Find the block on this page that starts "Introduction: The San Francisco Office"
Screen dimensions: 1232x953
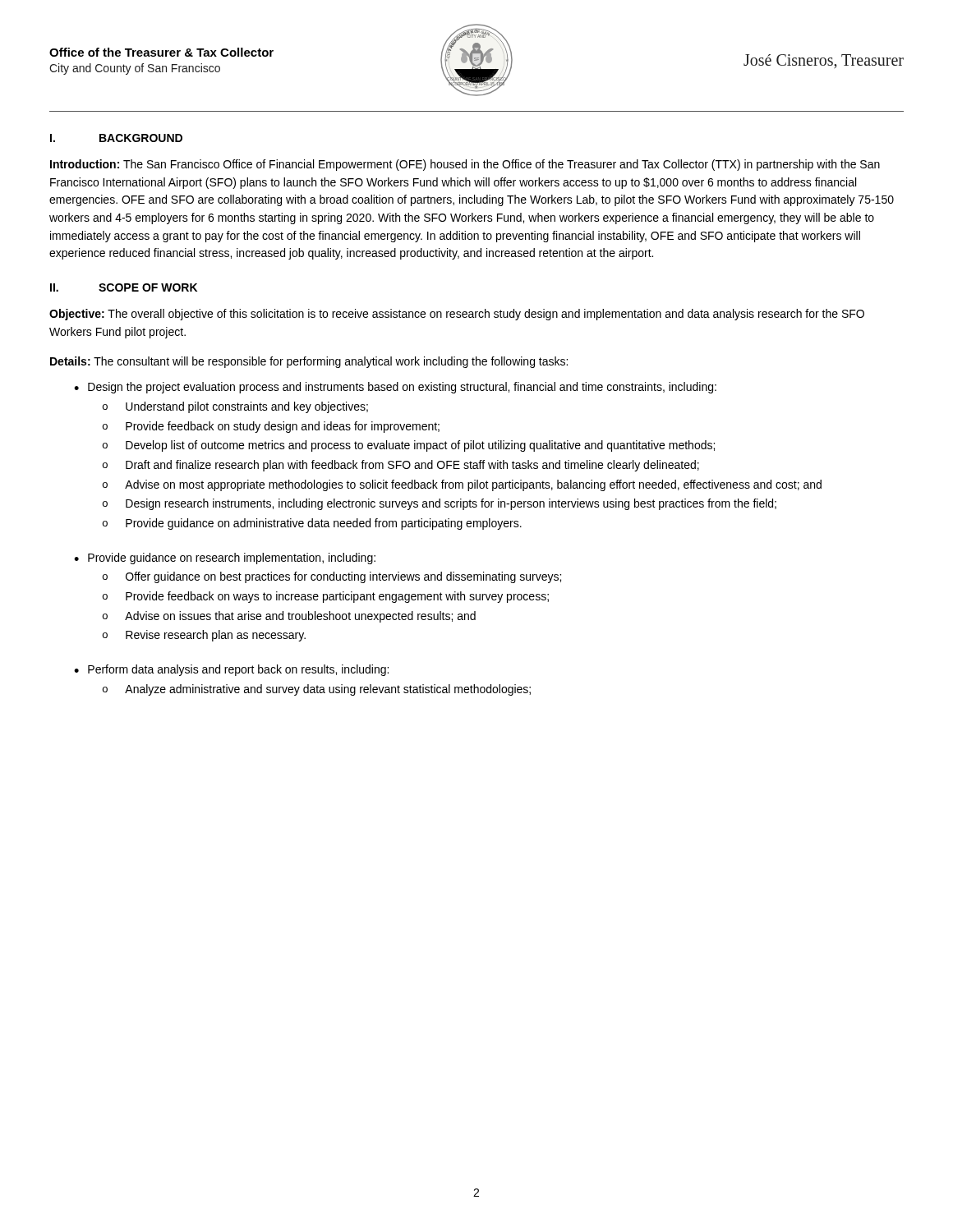(472, 209)
